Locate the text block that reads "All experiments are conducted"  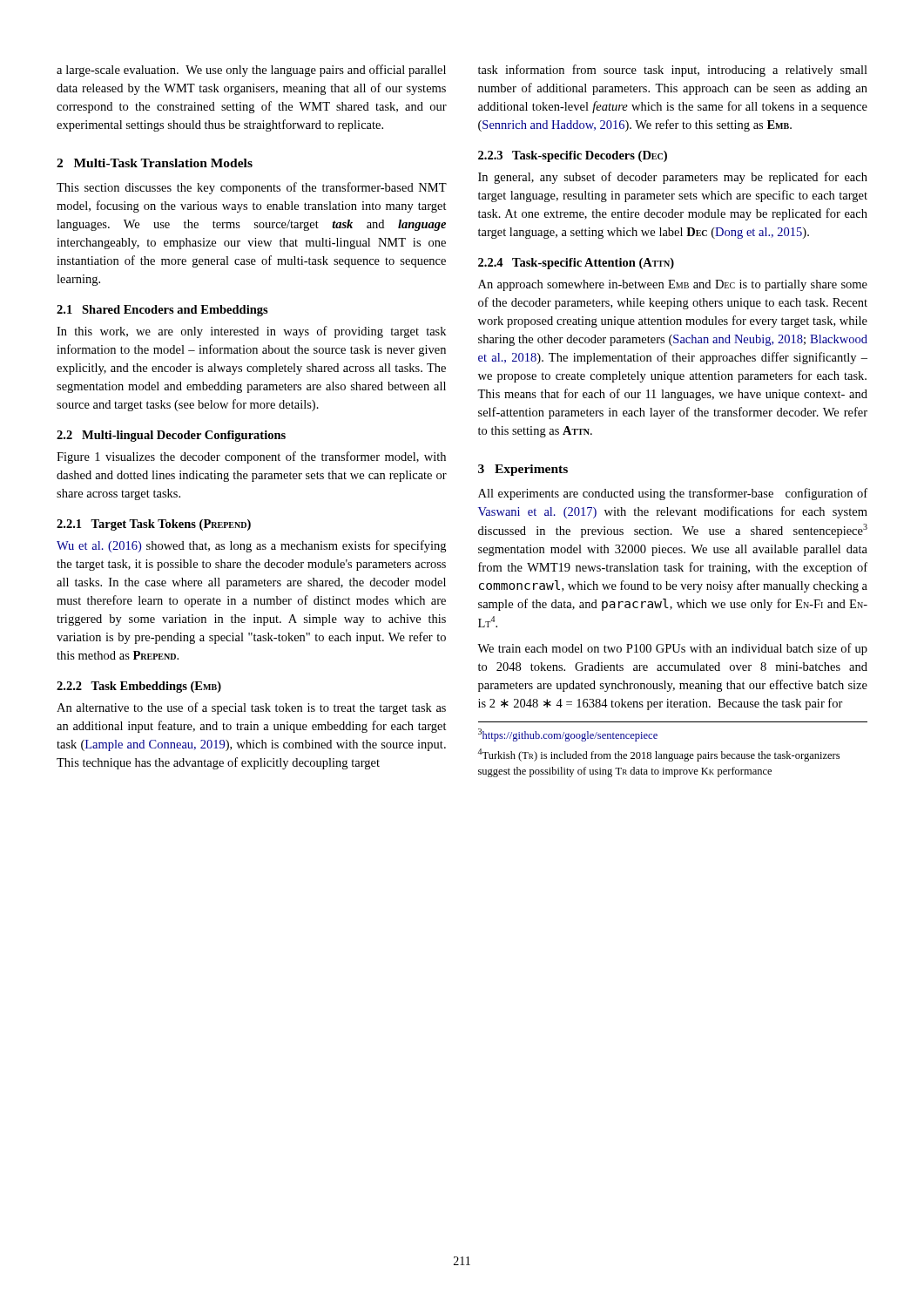pyautogui.click(x=673, y=558)
